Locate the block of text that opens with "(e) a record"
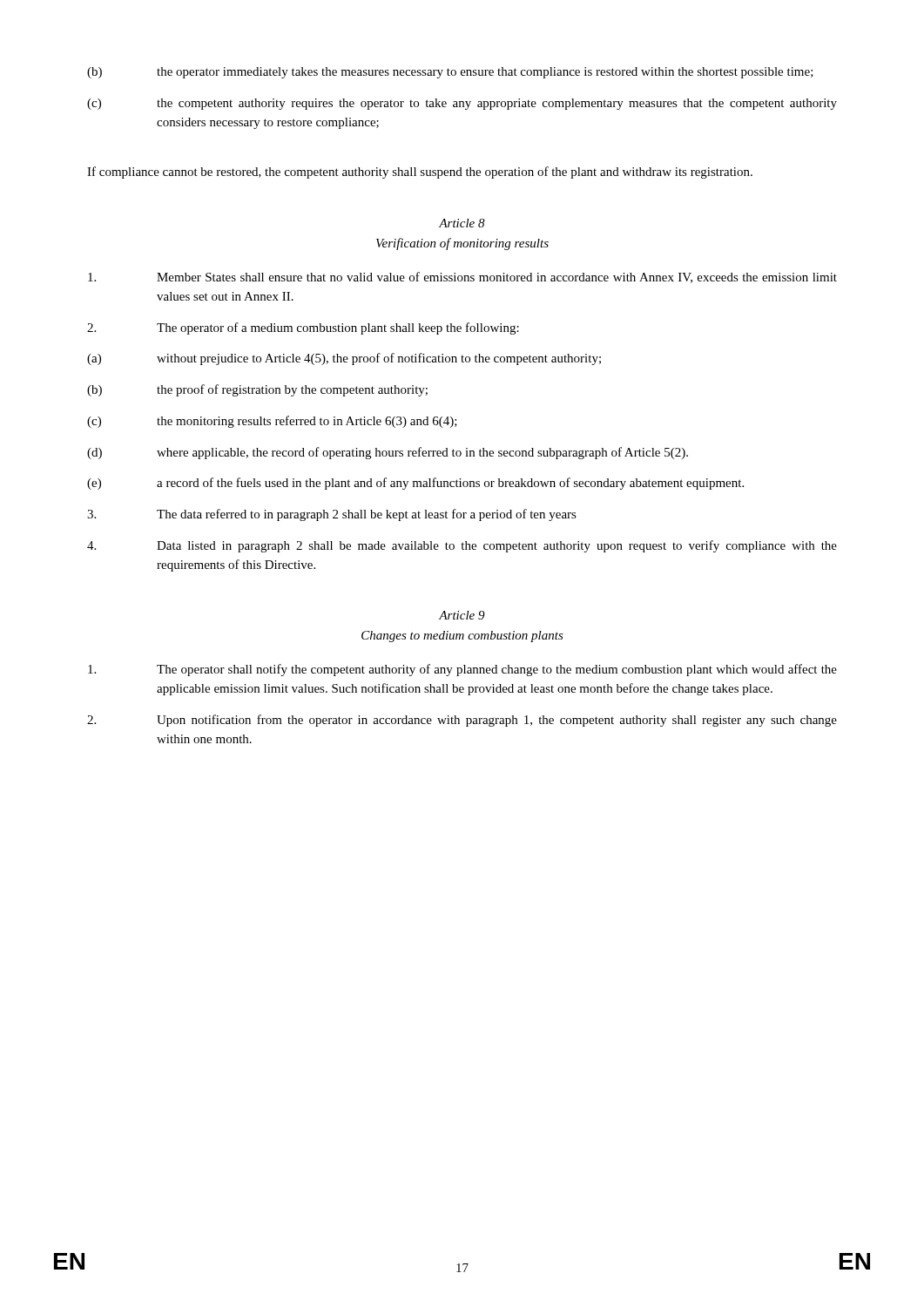Screen dimensions: 1307x924 pyautogui.click(x=462, y=484)
